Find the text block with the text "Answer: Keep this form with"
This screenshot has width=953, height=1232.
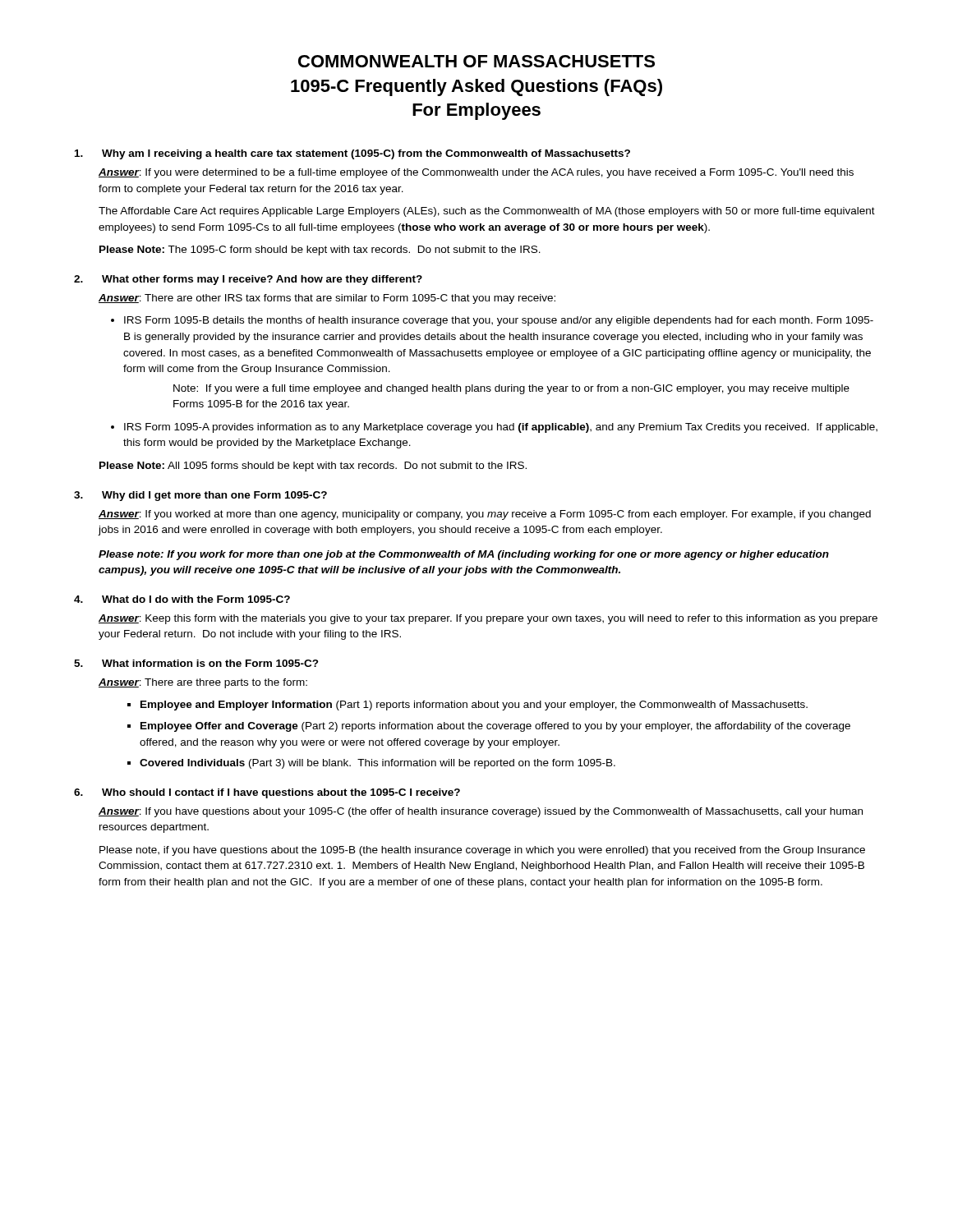489,626
